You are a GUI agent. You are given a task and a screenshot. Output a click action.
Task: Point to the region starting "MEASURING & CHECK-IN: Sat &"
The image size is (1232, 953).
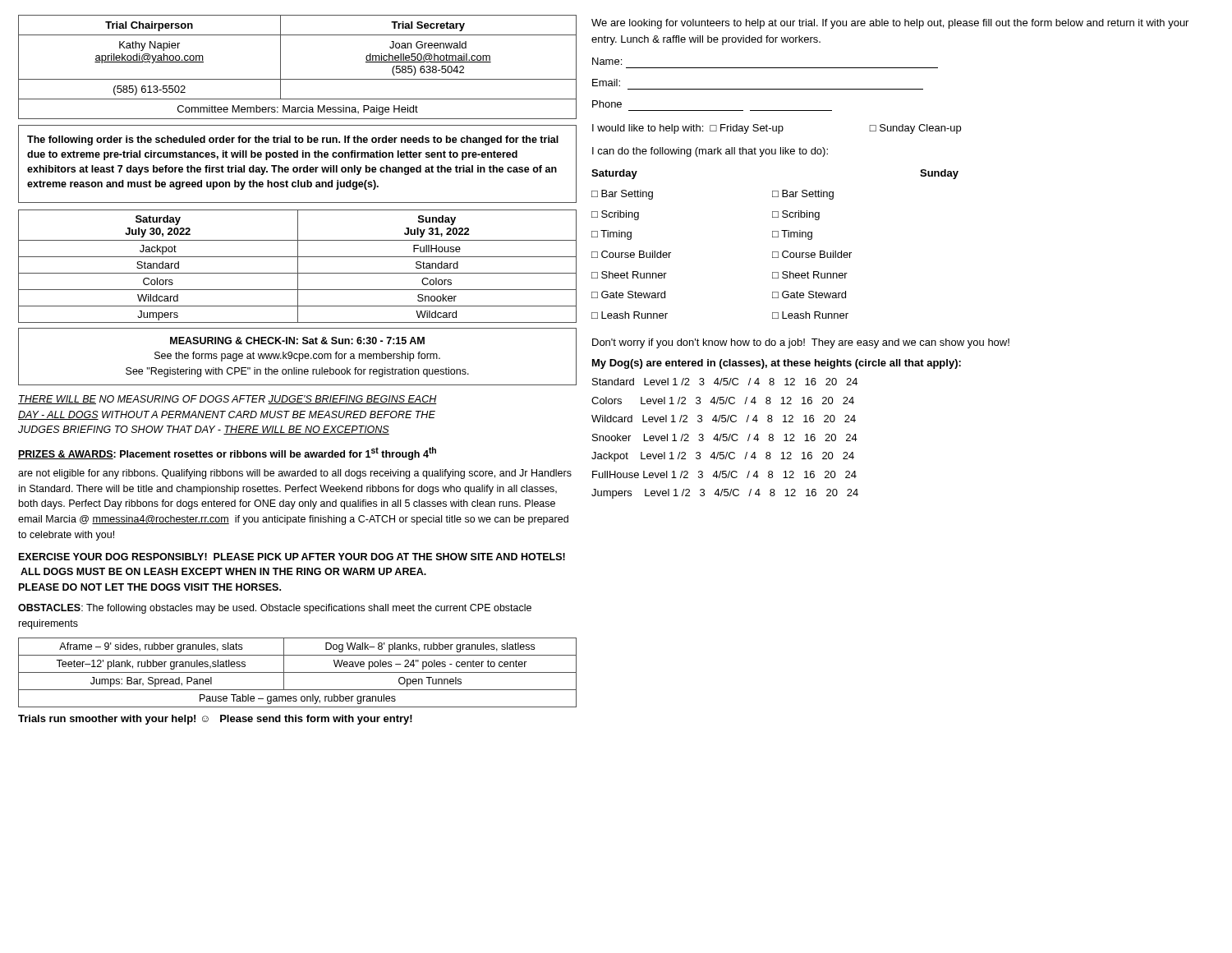tap(297, 356)
